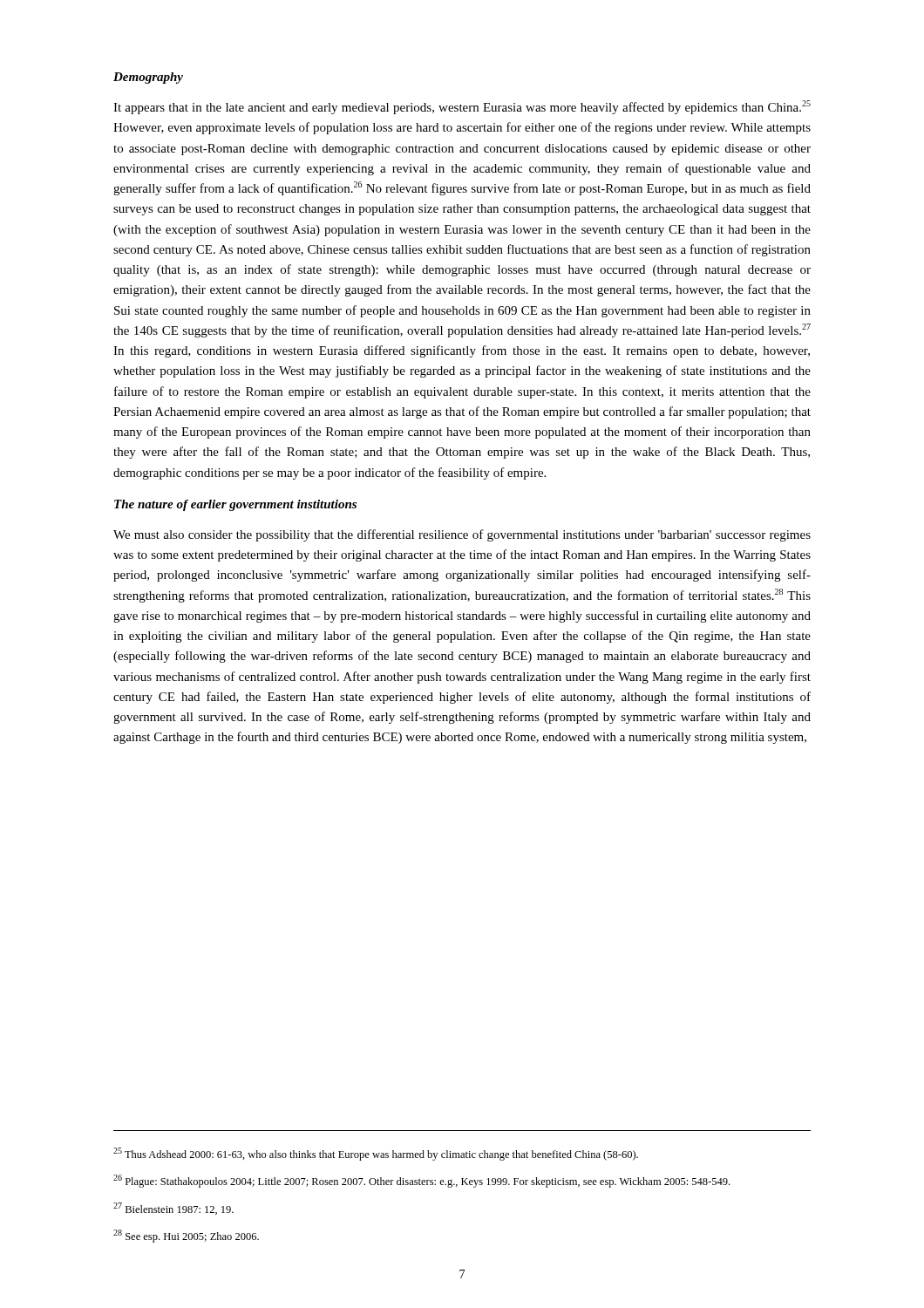Point to the block beginning "26 Plague: Stathakopoulos 2004; Little"

click(x=462, y=1182)
